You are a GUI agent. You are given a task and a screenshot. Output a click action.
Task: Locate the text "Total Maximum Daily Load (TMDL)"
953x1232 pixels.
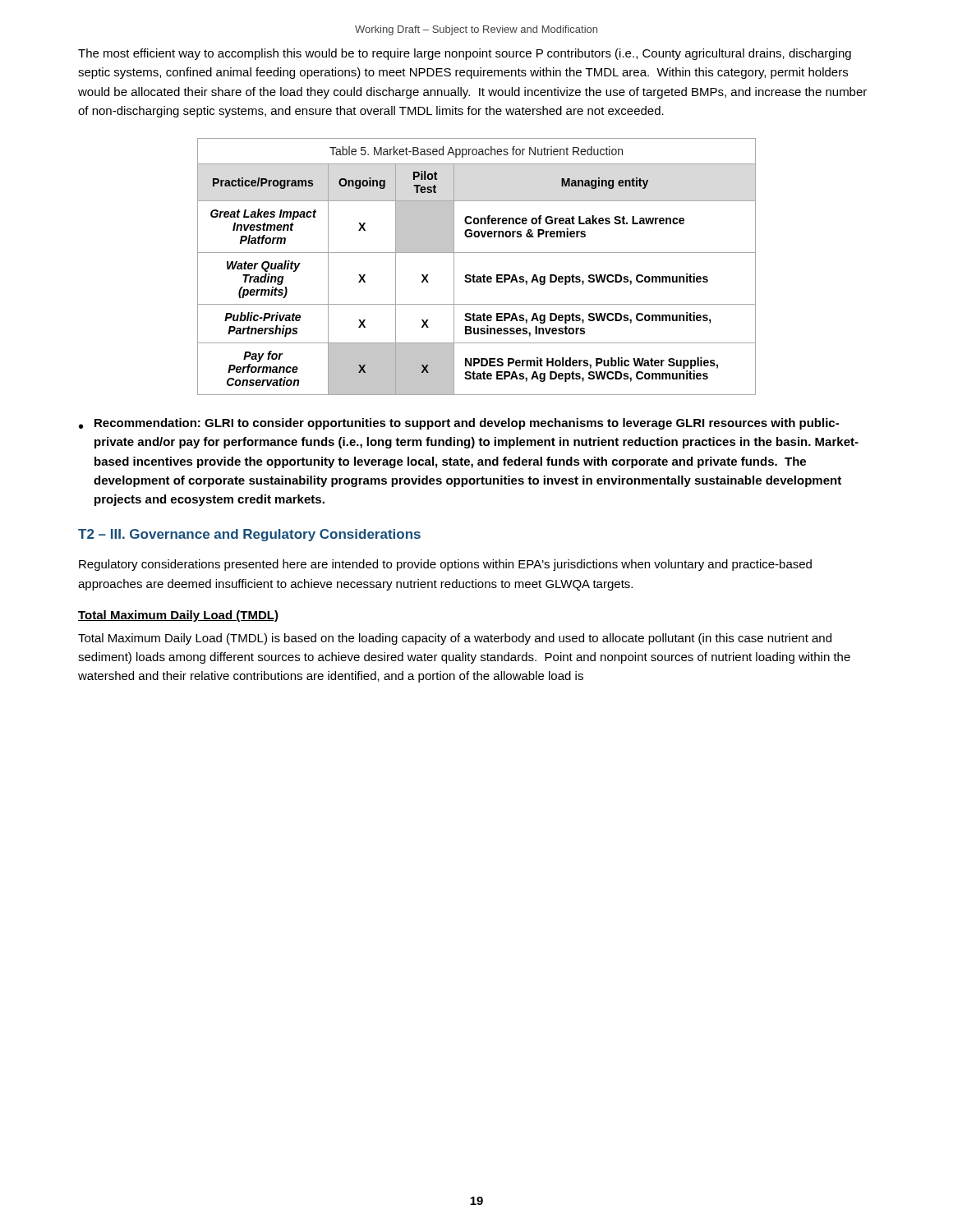pyautogui.click(x=178, y=615)
